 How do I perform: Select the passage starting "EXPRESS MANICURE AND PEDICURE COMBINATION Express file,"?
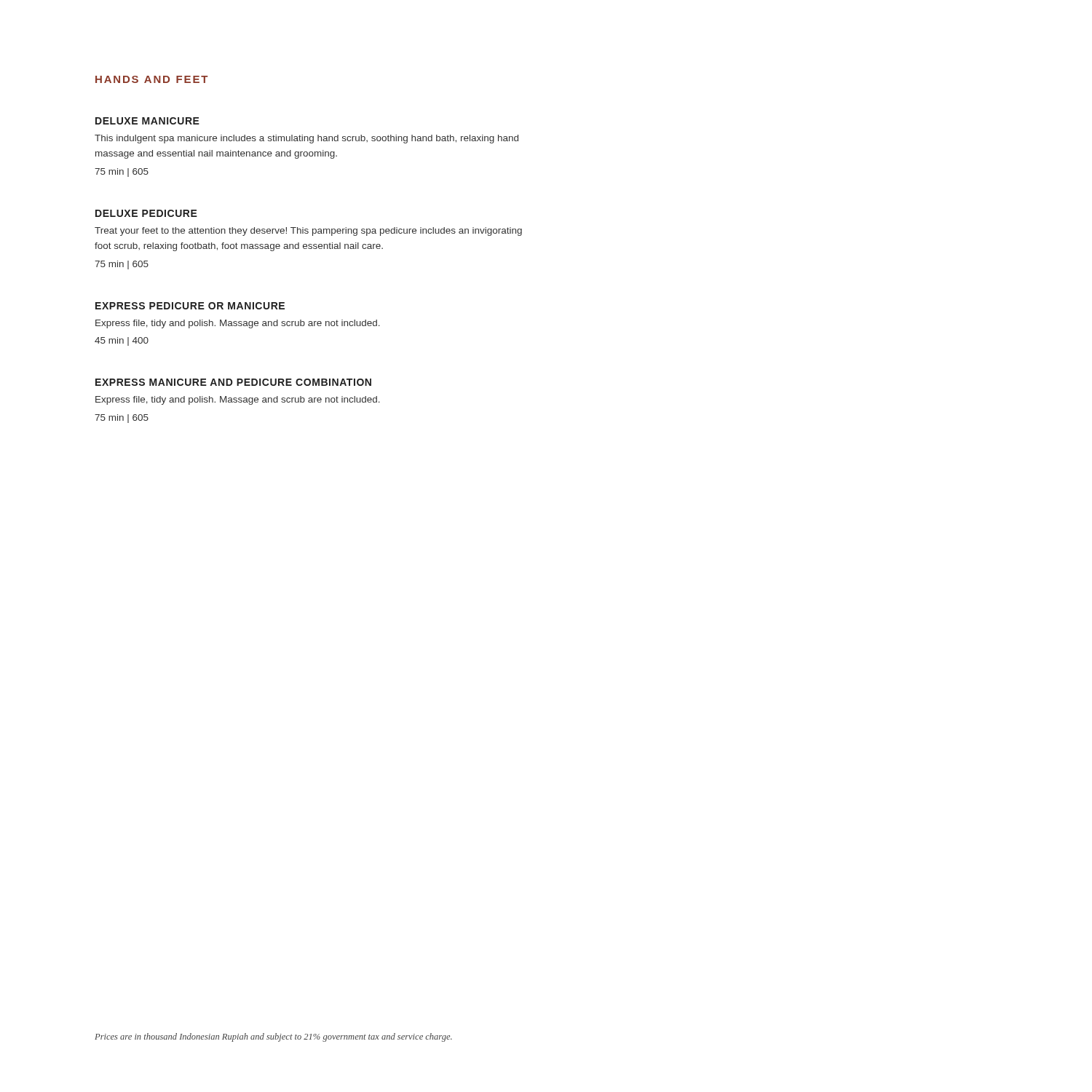click(233, 382)
